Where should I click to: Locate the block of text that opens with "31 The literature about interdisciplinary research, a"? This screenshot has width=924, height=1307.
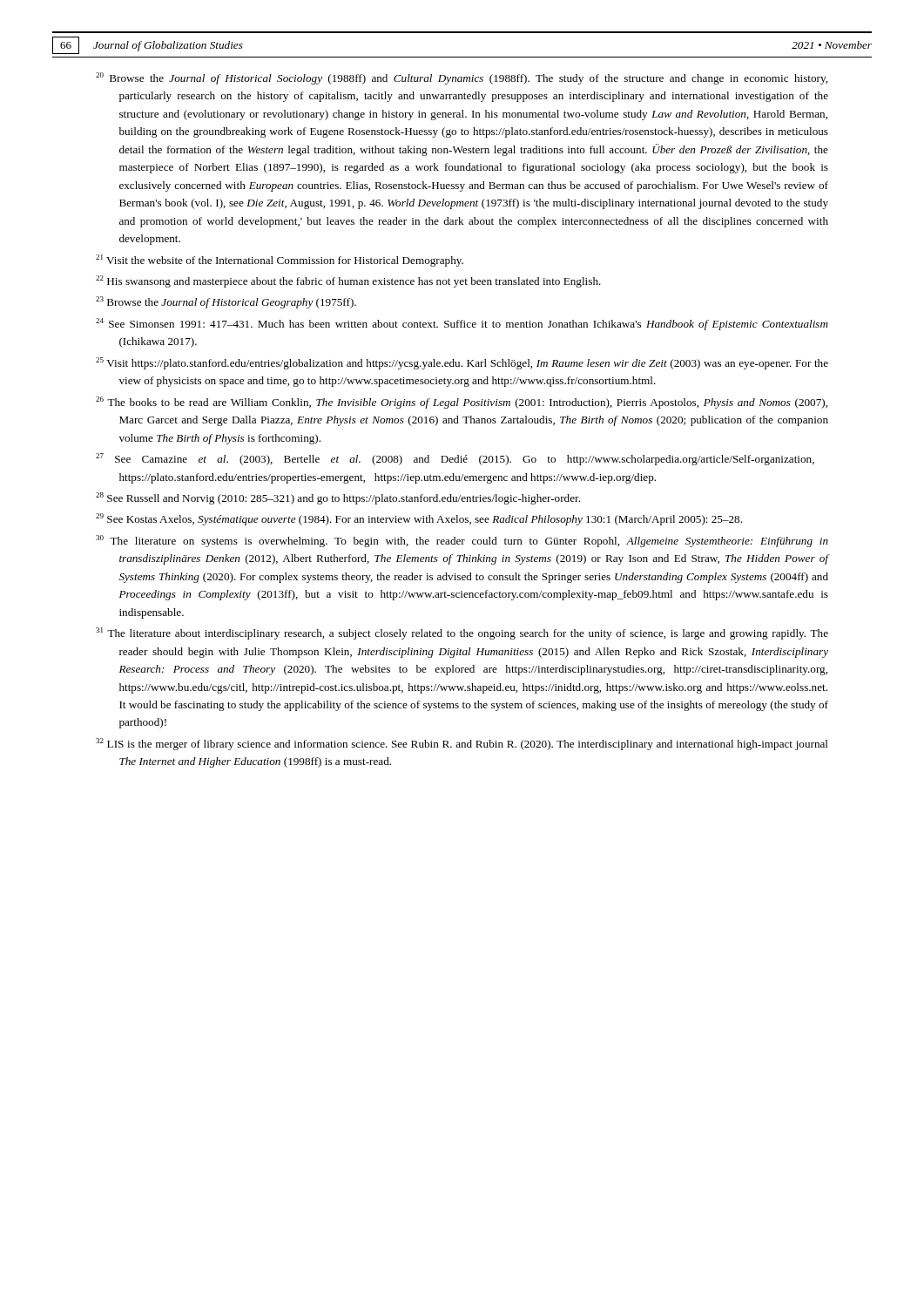tap(462, 678)
